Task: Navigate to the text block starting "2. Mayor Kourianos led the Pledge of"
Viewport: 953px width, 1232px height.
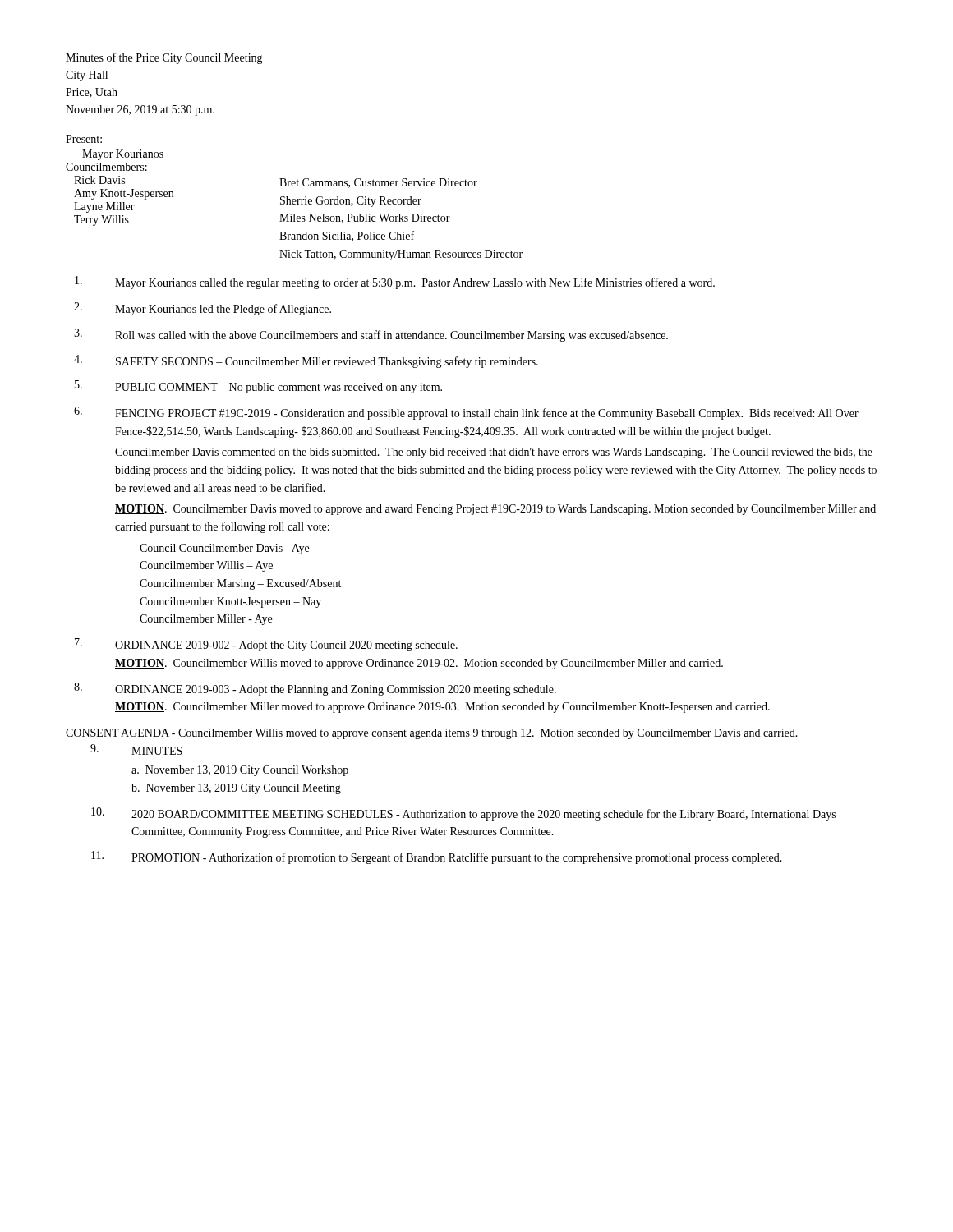Action: pyautogui.click(x=203, y=309)
